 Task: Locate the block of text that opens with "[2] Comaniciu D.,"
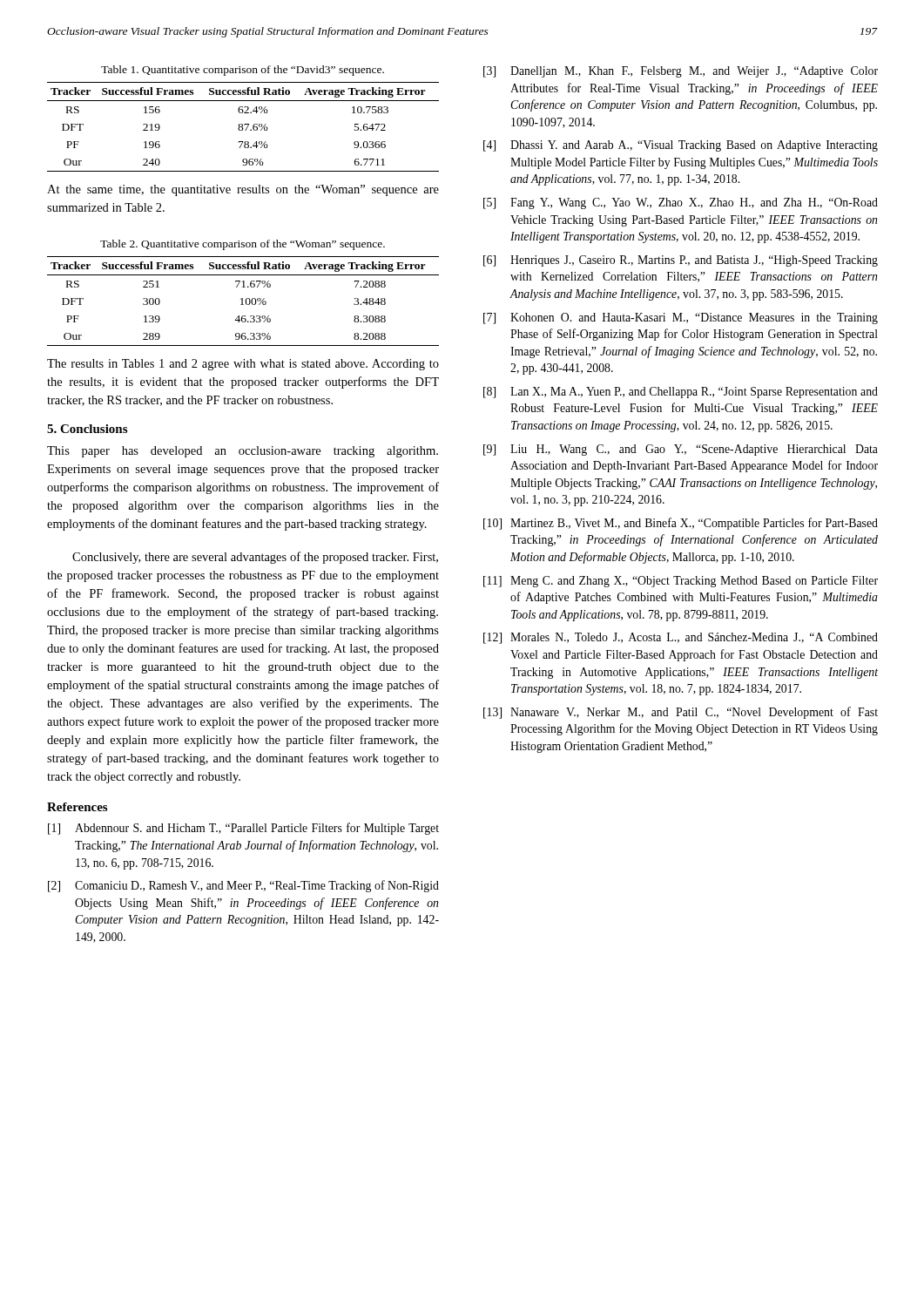pos(243,912)
